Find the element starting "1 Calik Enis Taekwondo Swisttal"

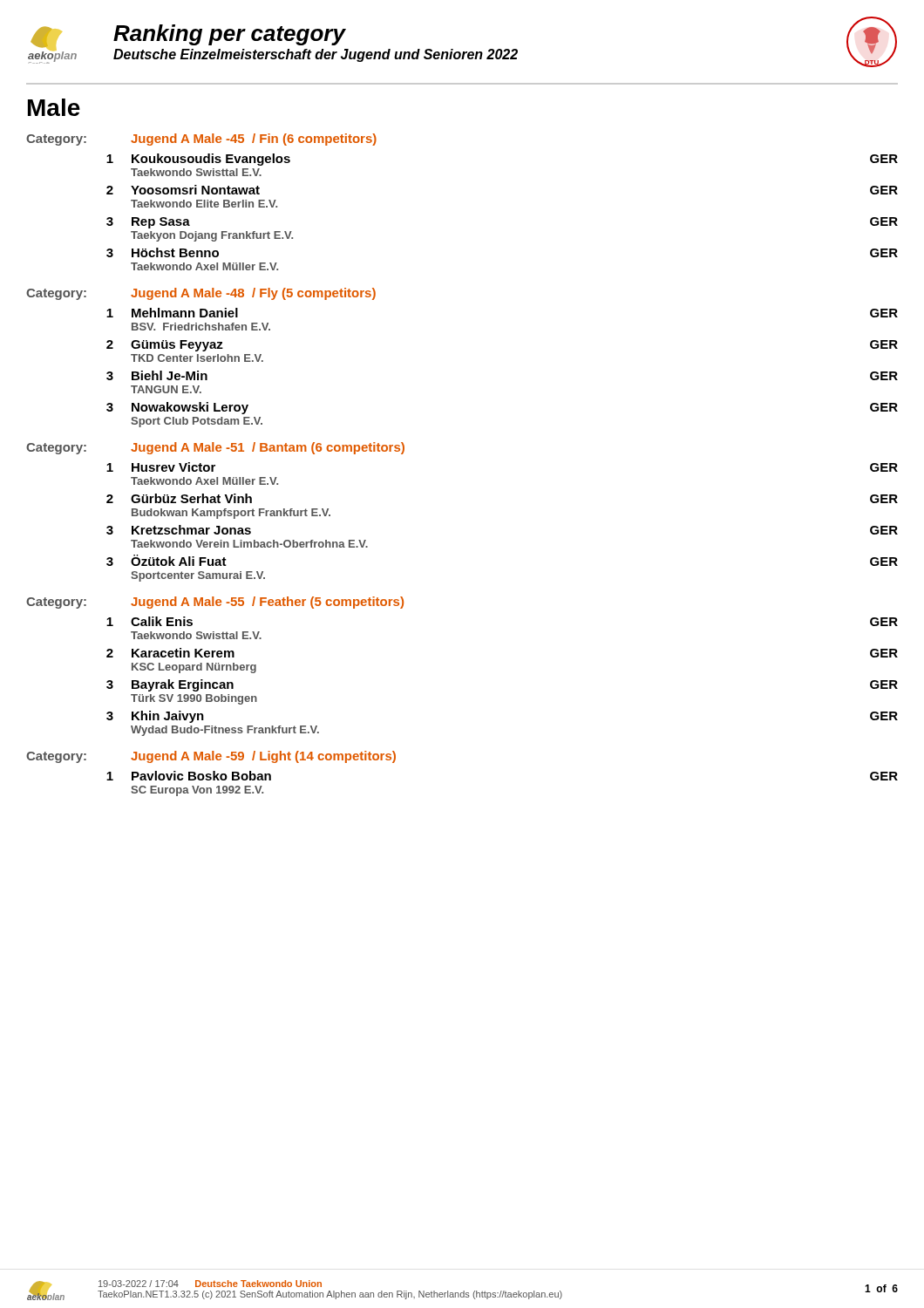point(158,621)
